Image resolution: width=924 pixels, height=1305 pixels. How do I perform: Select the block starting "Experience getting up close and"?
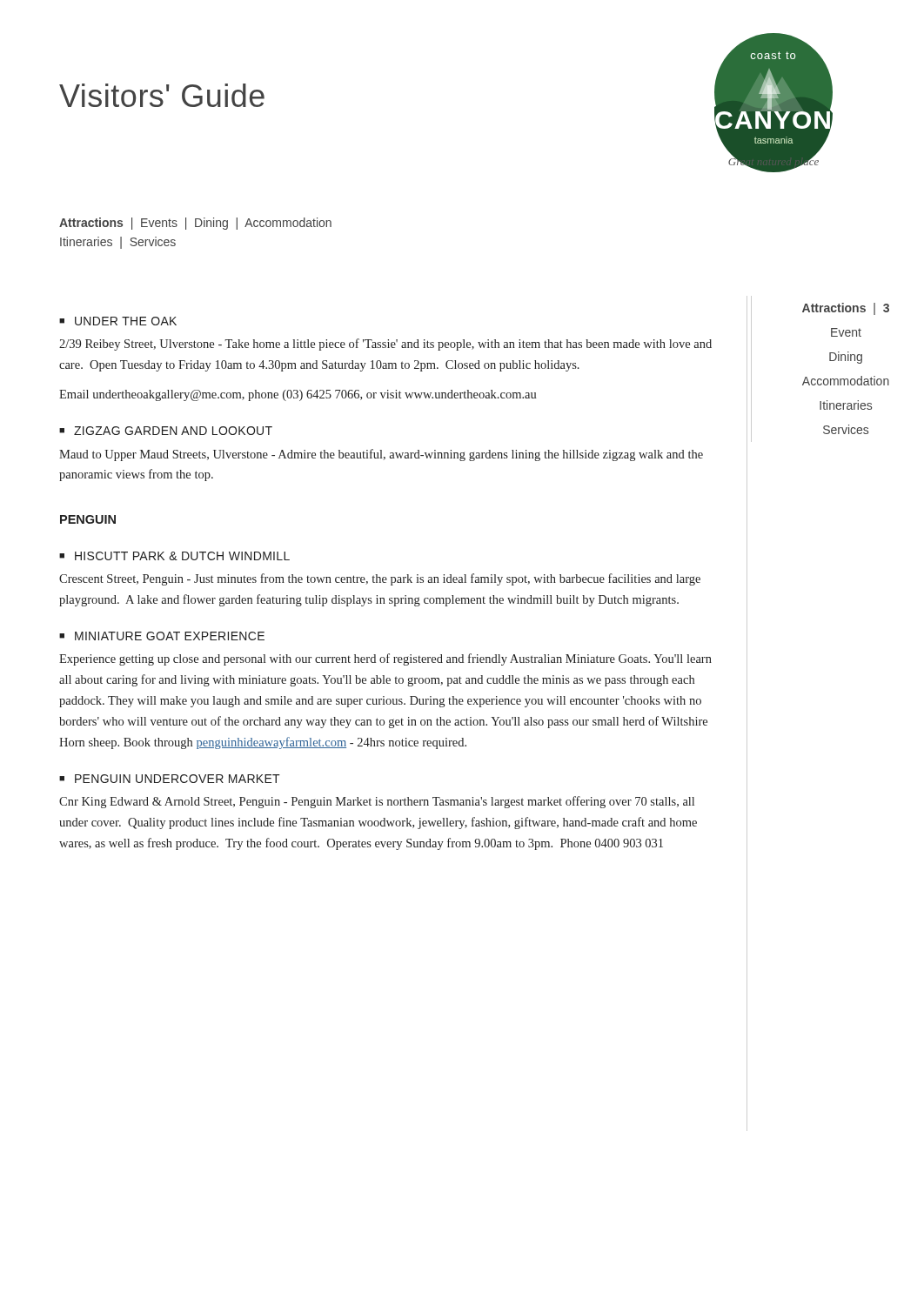[x=385, y=700]
